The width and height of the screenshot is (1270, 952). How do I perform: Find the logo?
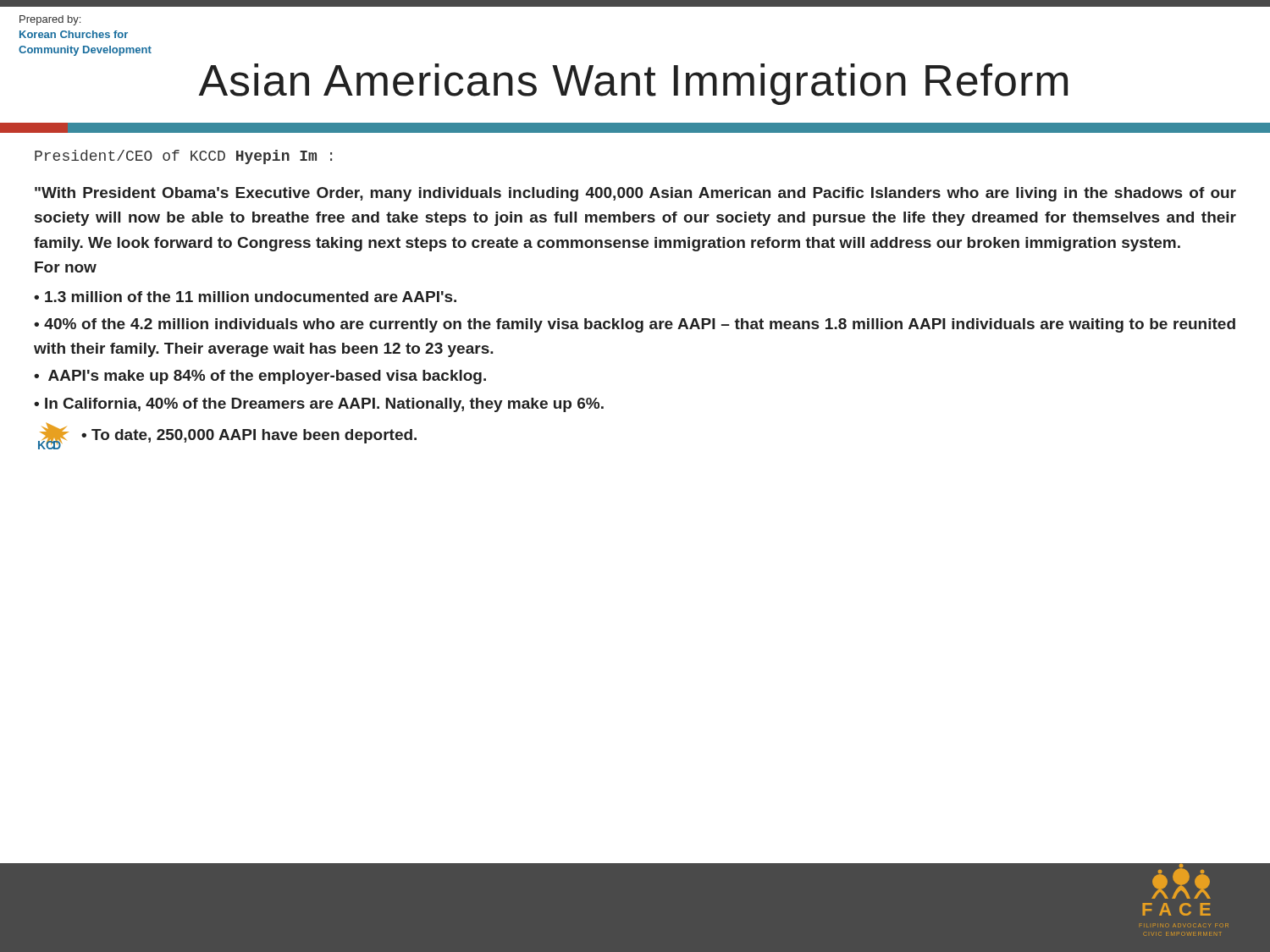pos(1190,905)
